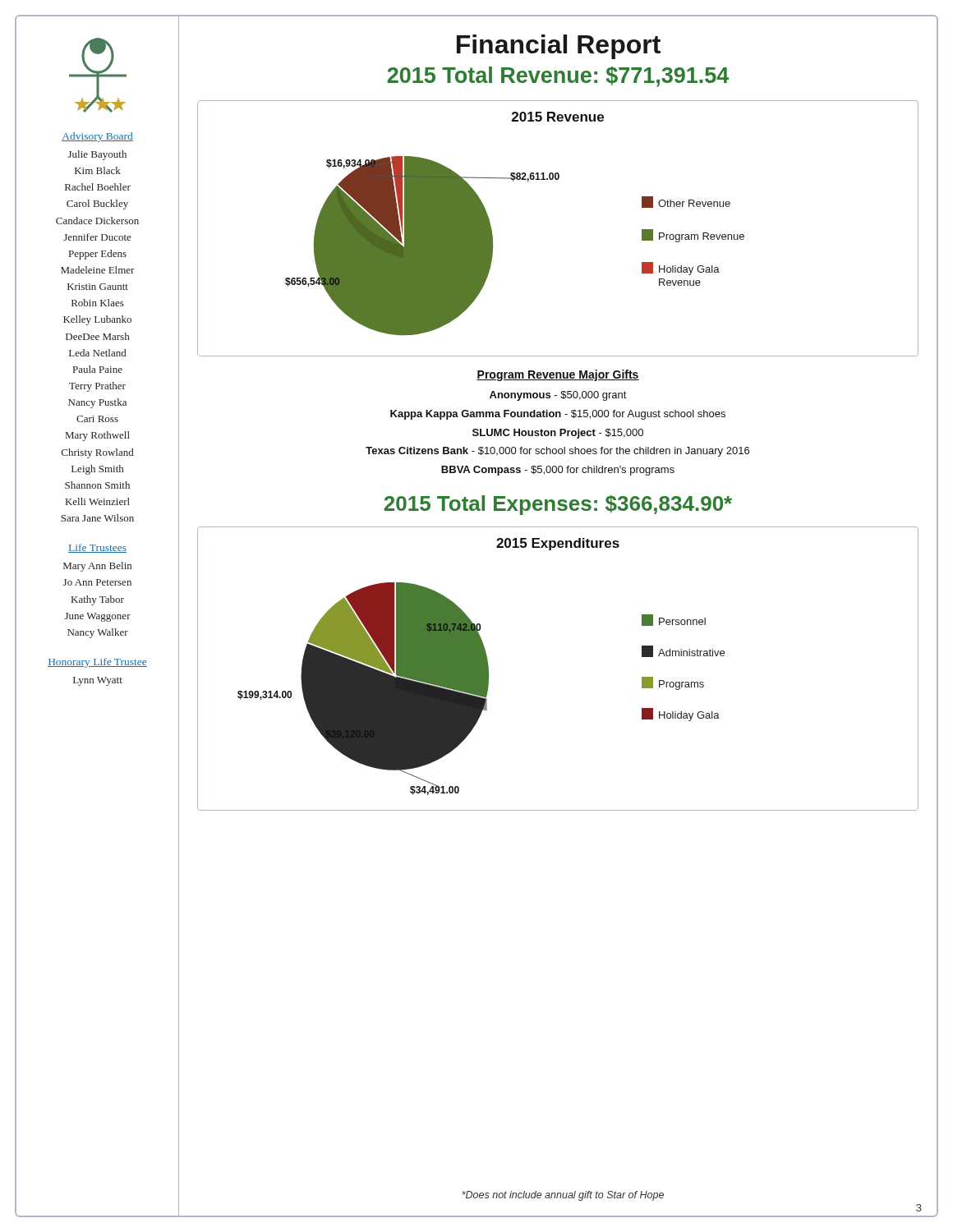
Task: Point to the element starting "Candace Dickerson"
Action: [97, 220]
